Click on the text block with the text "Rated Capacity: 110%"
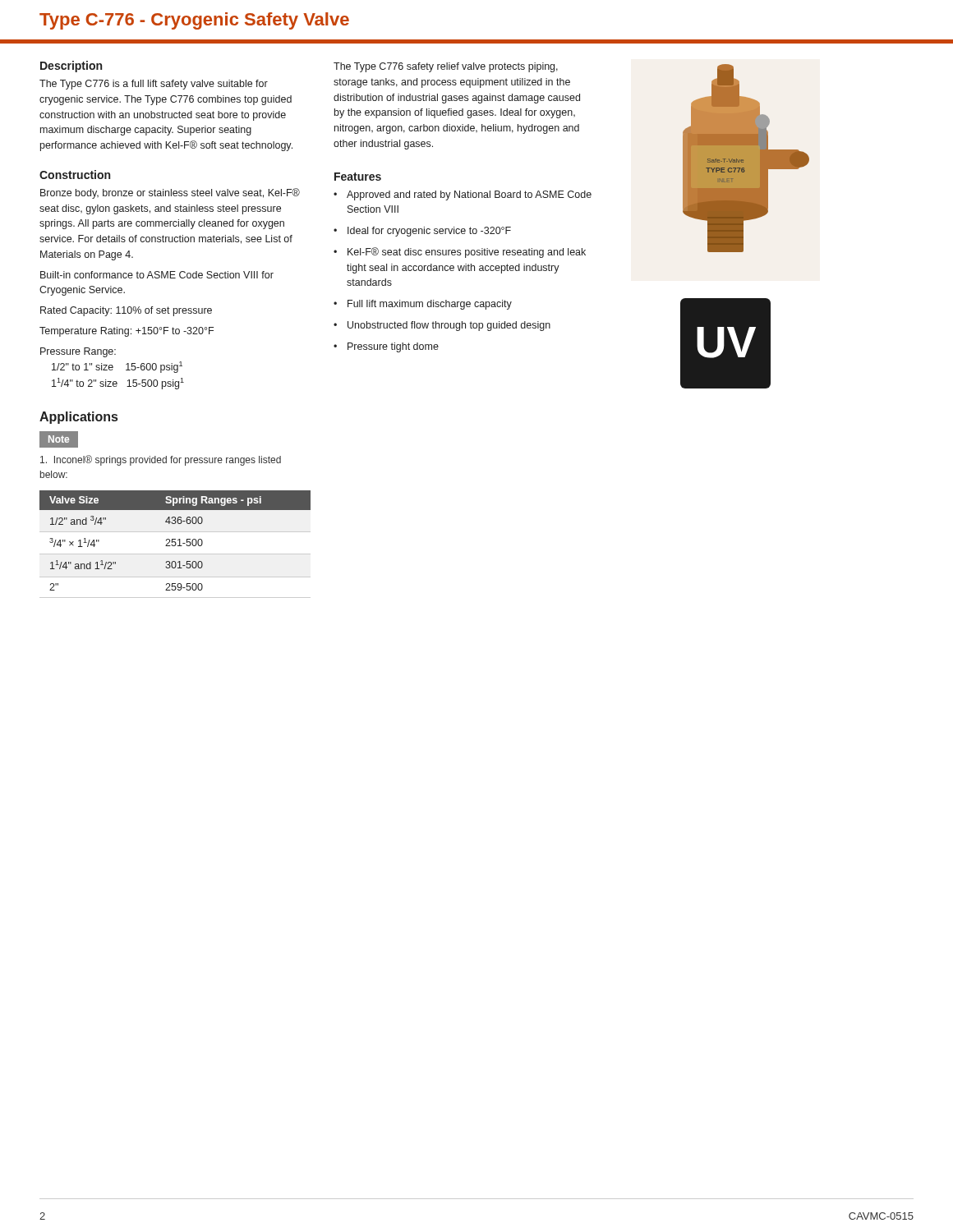Viewport: 953px width, 1232px height. [x=126, y=310]
